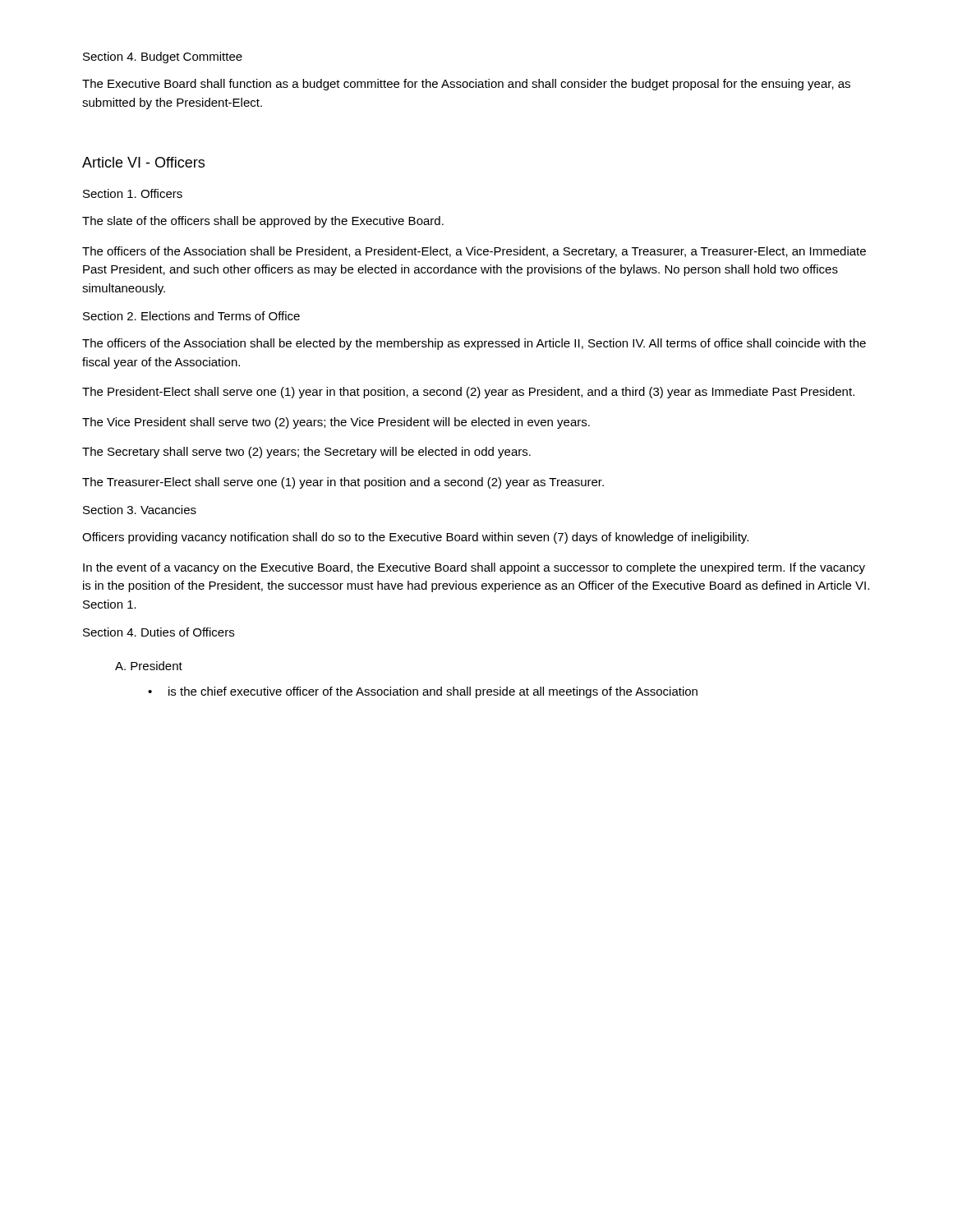Select the text that says "A. President"
Image resolution: width=953 pixels, height=1232 pixels.
pos(149,666)
